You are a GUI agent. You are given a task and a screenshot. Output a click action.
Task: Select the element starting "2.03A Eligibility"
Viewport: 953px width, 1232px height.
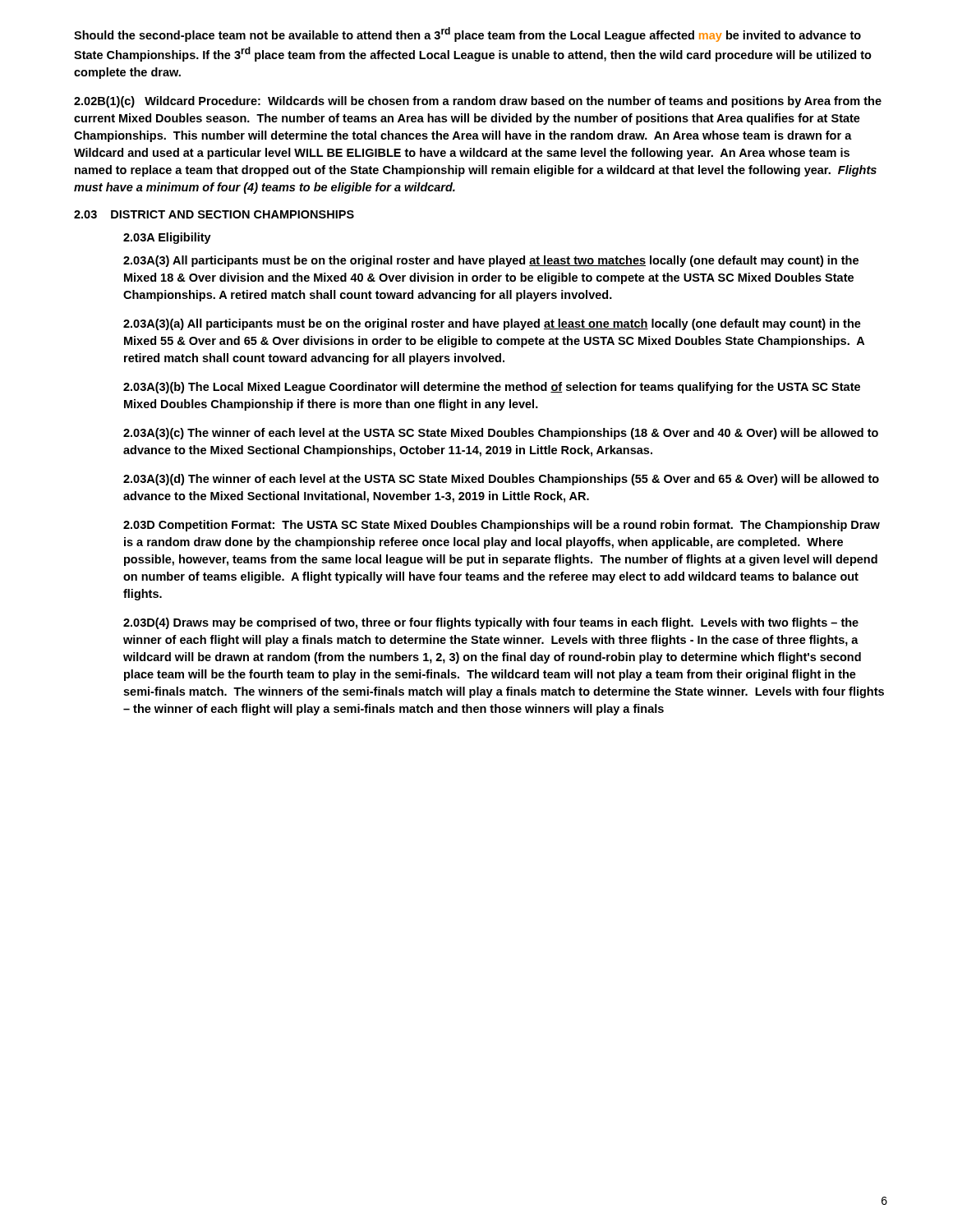pyautogui.click(x=167, y=237)
